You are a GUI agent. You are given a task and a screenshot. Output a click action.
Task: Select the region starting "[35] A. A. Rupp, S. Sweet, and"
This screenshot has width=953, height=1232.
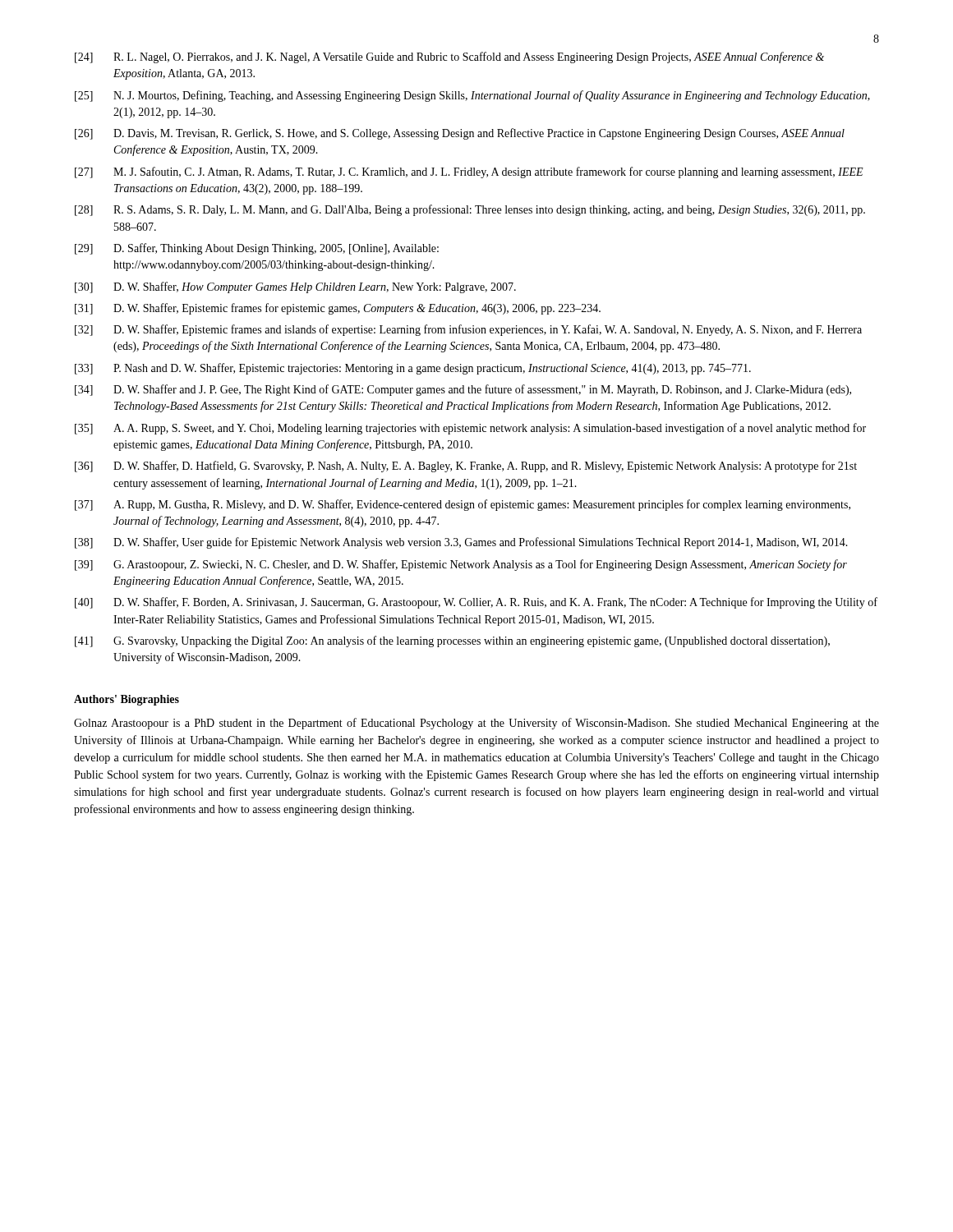(x=476, y=437)
